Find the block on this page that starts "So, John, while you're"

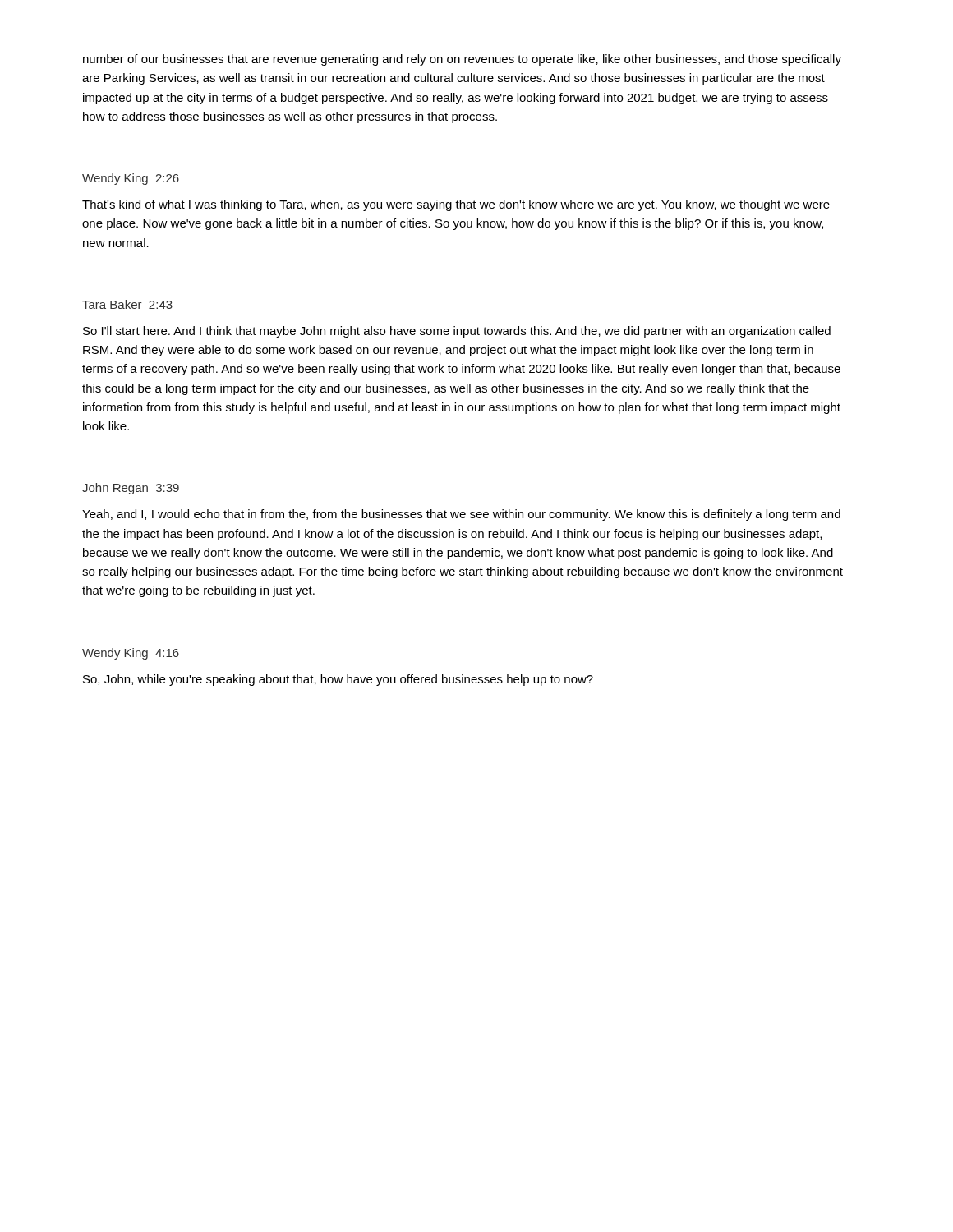[338, 678]
